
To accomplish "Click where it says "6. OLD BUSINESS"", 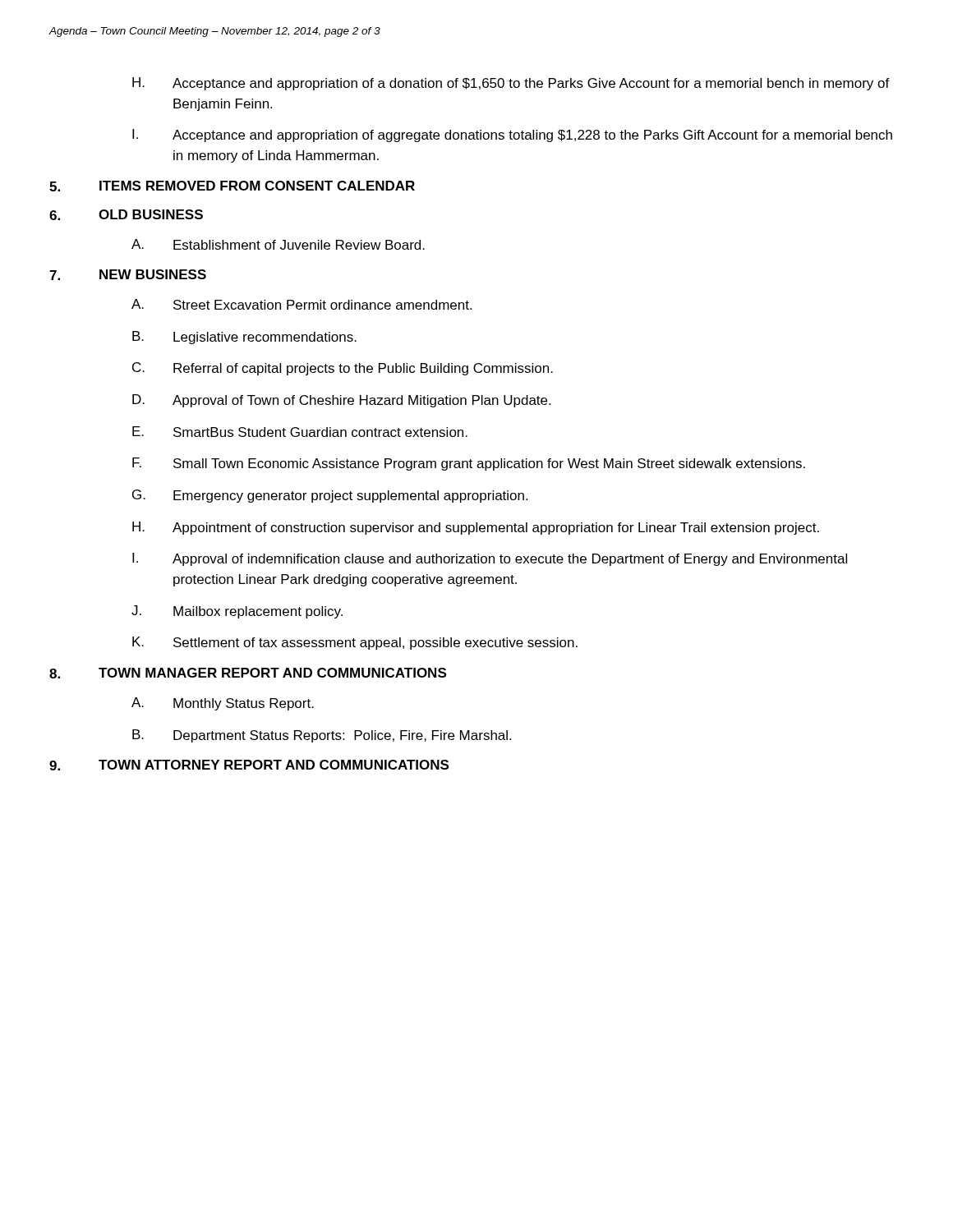I will (126, 215).
